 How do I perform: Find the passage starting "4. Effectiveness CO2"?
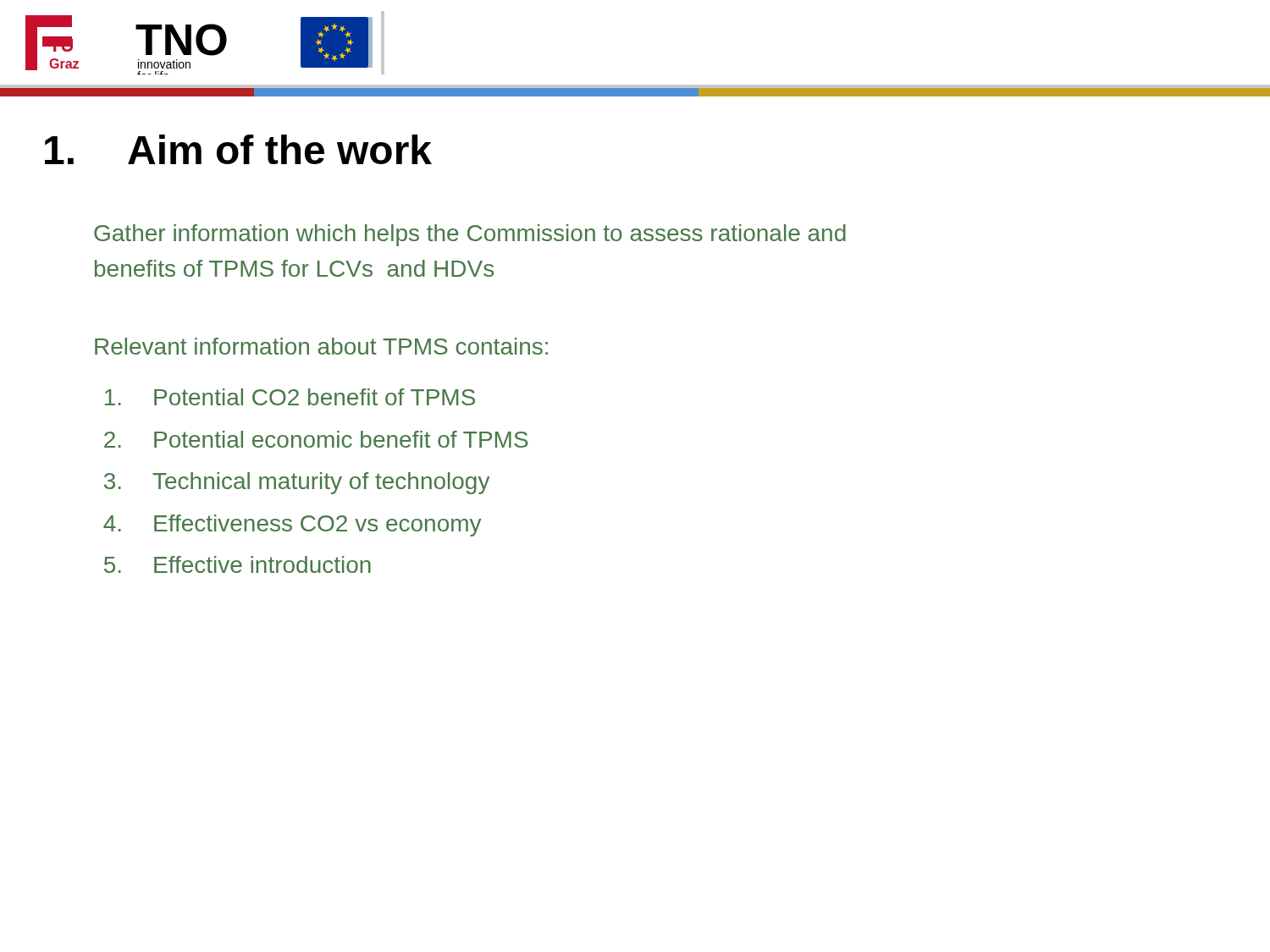click(x=287, y=523)
